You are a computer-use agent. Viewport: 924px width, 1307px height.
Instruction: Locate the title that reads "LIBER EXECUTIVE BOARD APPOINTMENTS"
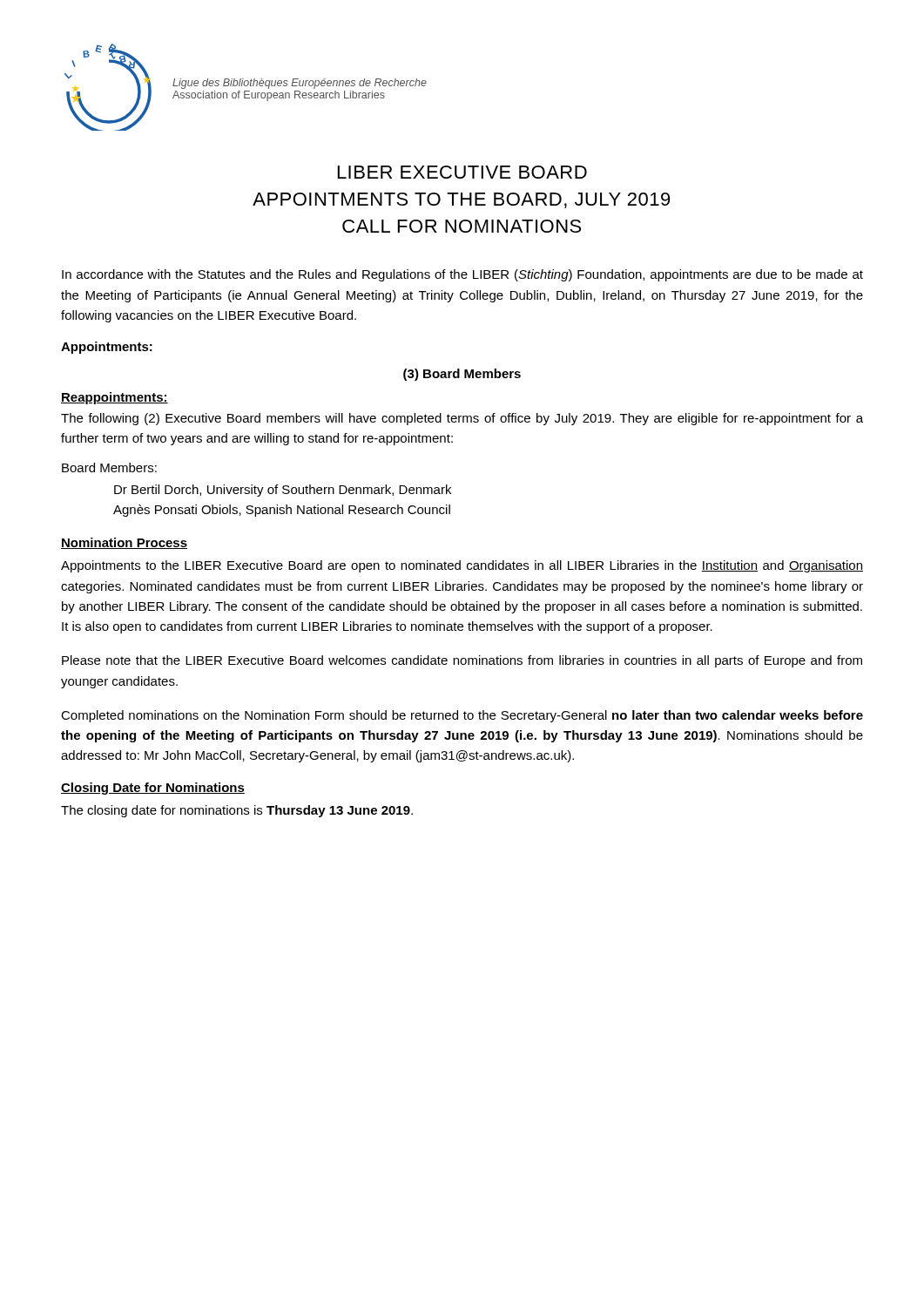(462, 200)
